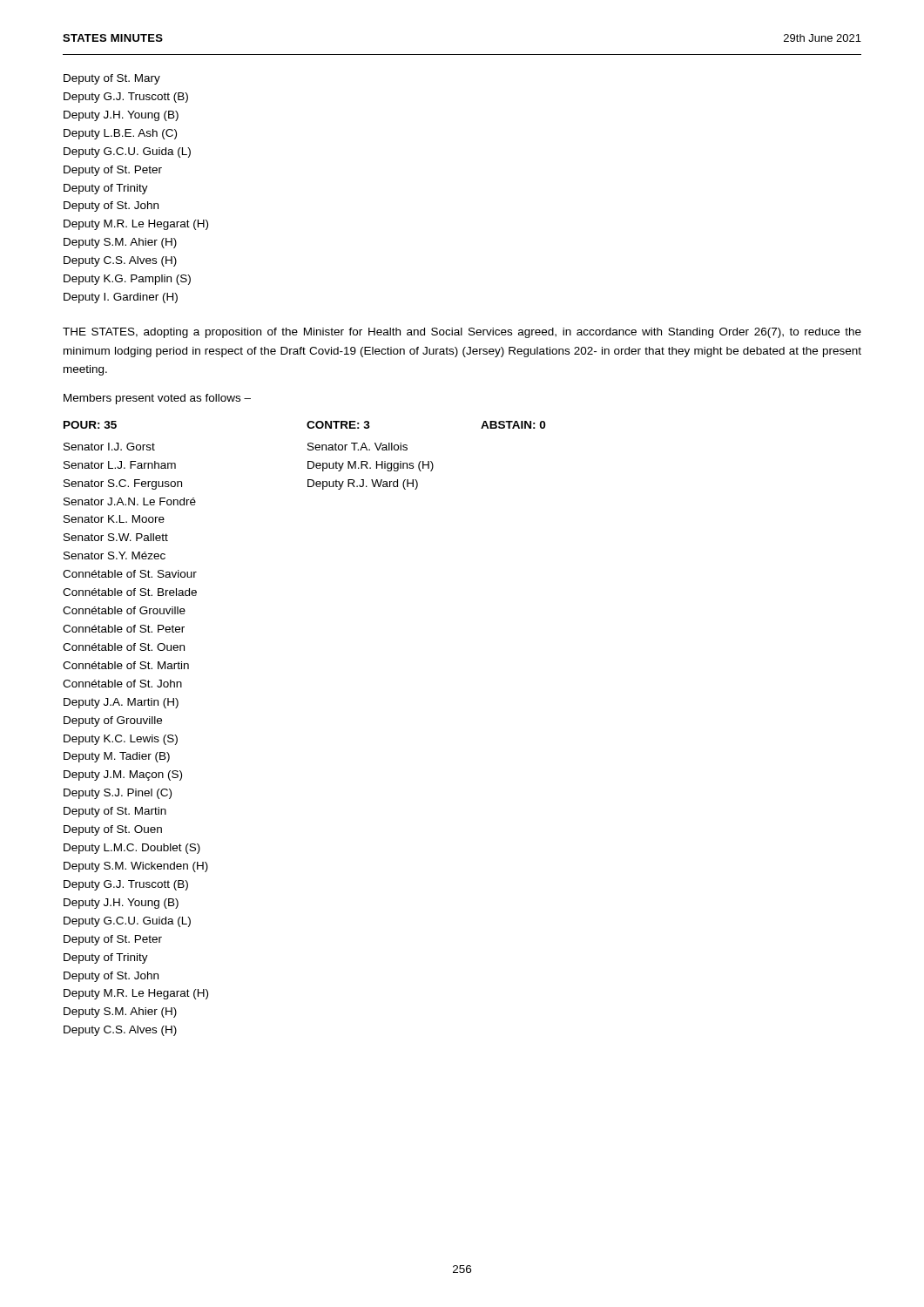Click on the list item with the text "Connétable of St. John"

click(123, 683)
